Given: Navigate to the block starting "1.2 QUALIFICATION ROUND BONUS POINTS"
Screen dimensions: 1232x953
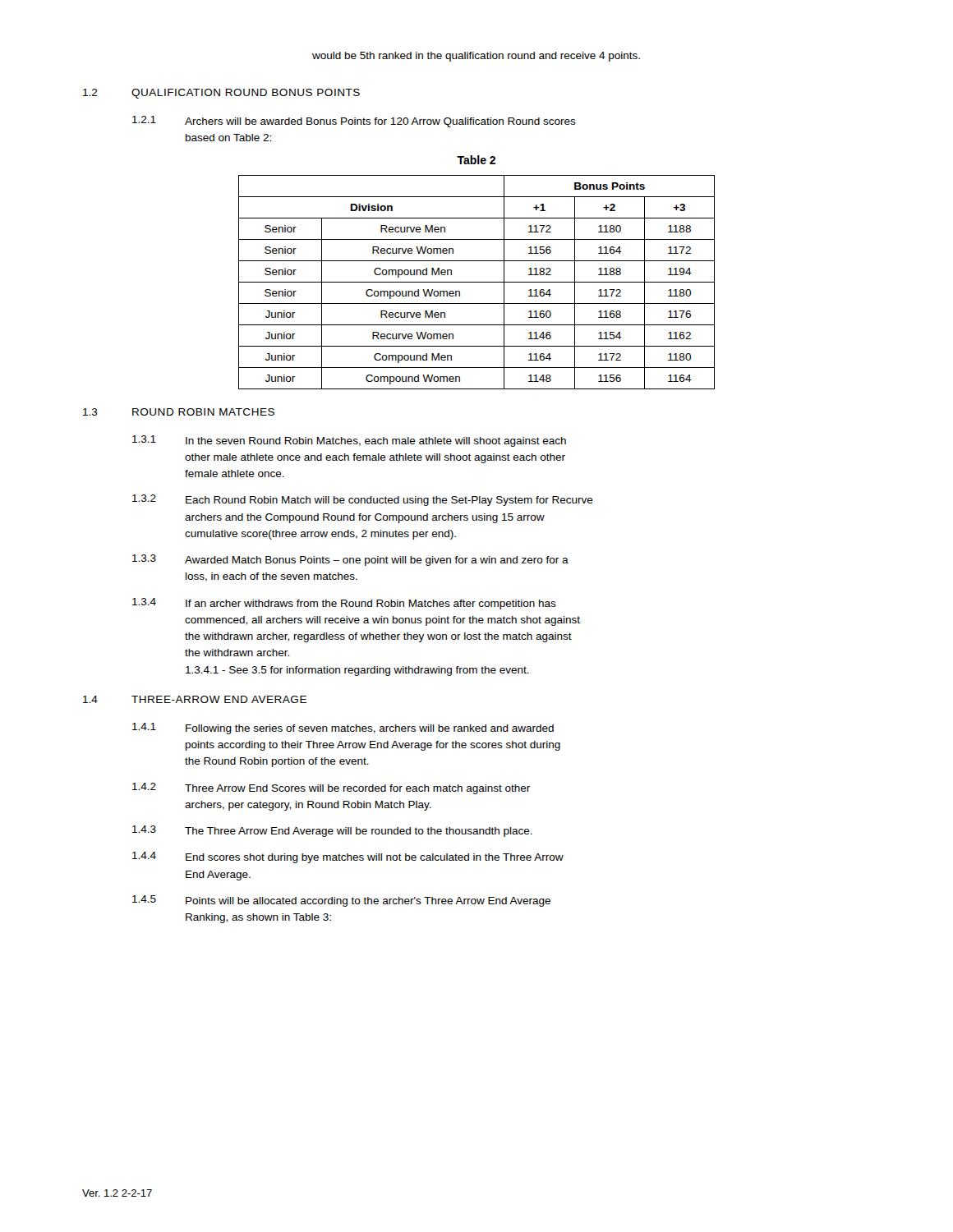Looking at the screenshot, I should pos(221,92).
